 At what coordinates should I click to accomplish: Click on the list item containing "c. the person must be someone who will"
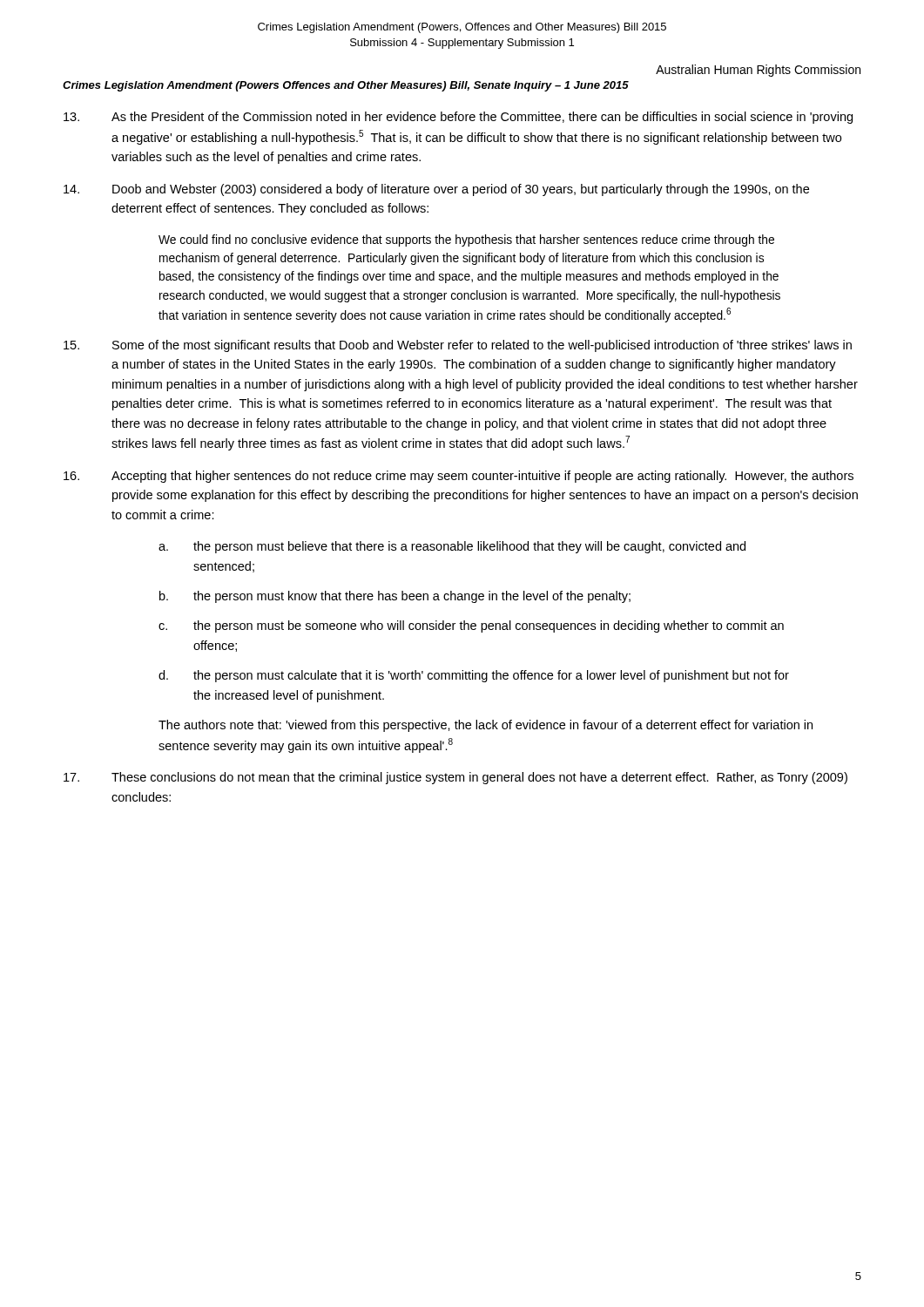(479, 636)
